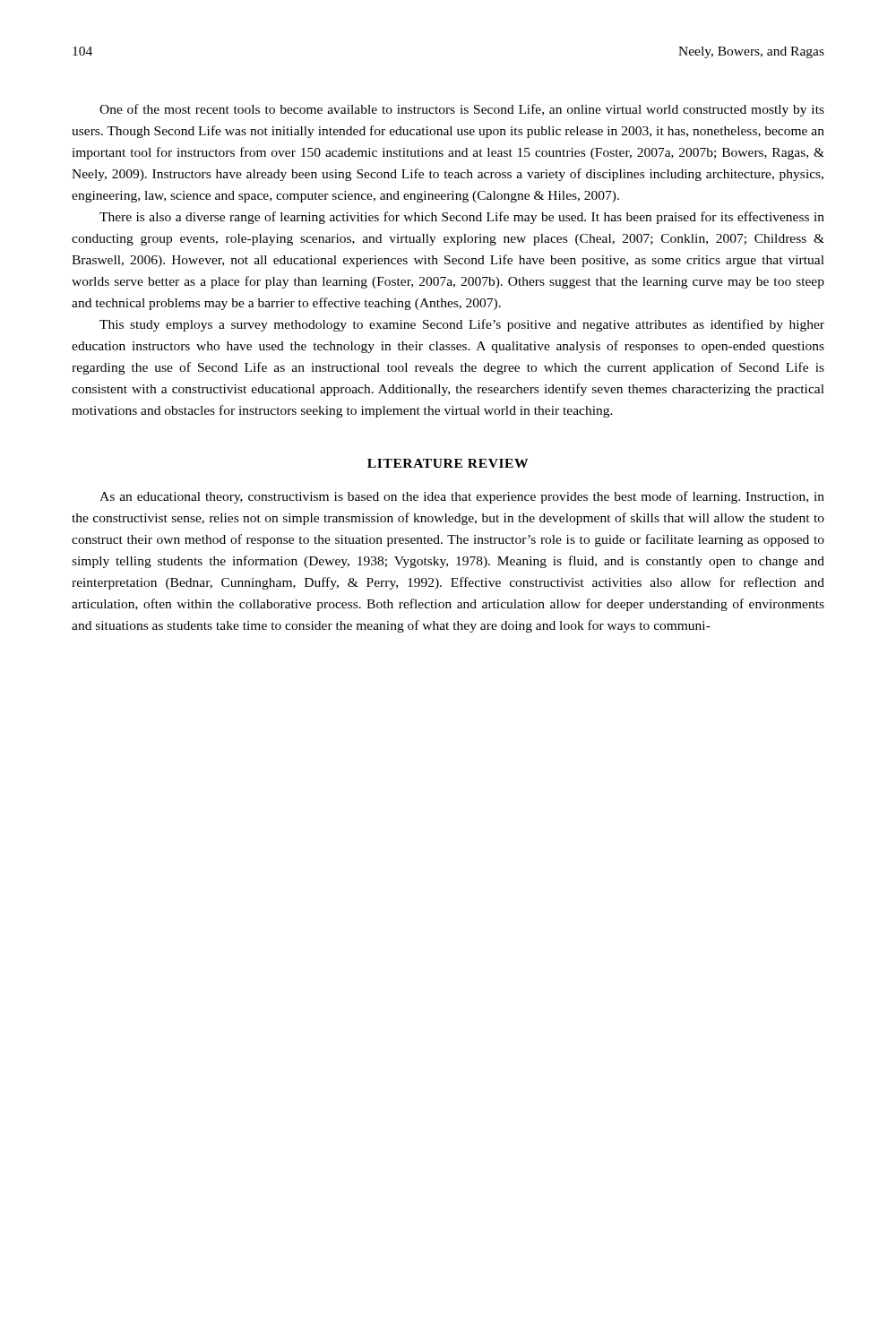Locate the text block that says "There is also a diverse range of"
Image resolution: width=896 pixels, height=1344 pixels.
click(448, 260)
